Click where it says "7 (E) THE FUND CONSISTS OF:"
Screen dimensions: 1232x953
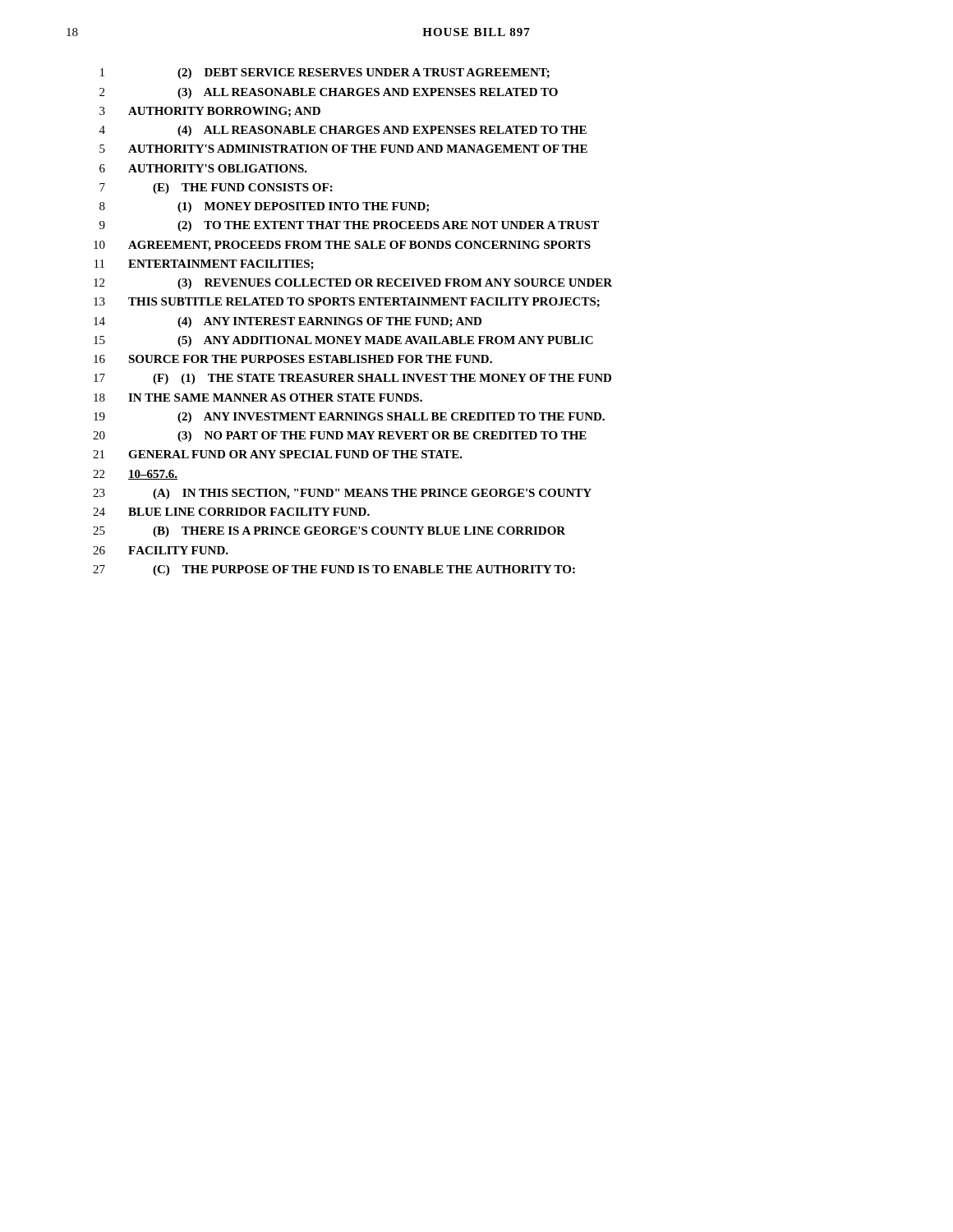(216, 188)
